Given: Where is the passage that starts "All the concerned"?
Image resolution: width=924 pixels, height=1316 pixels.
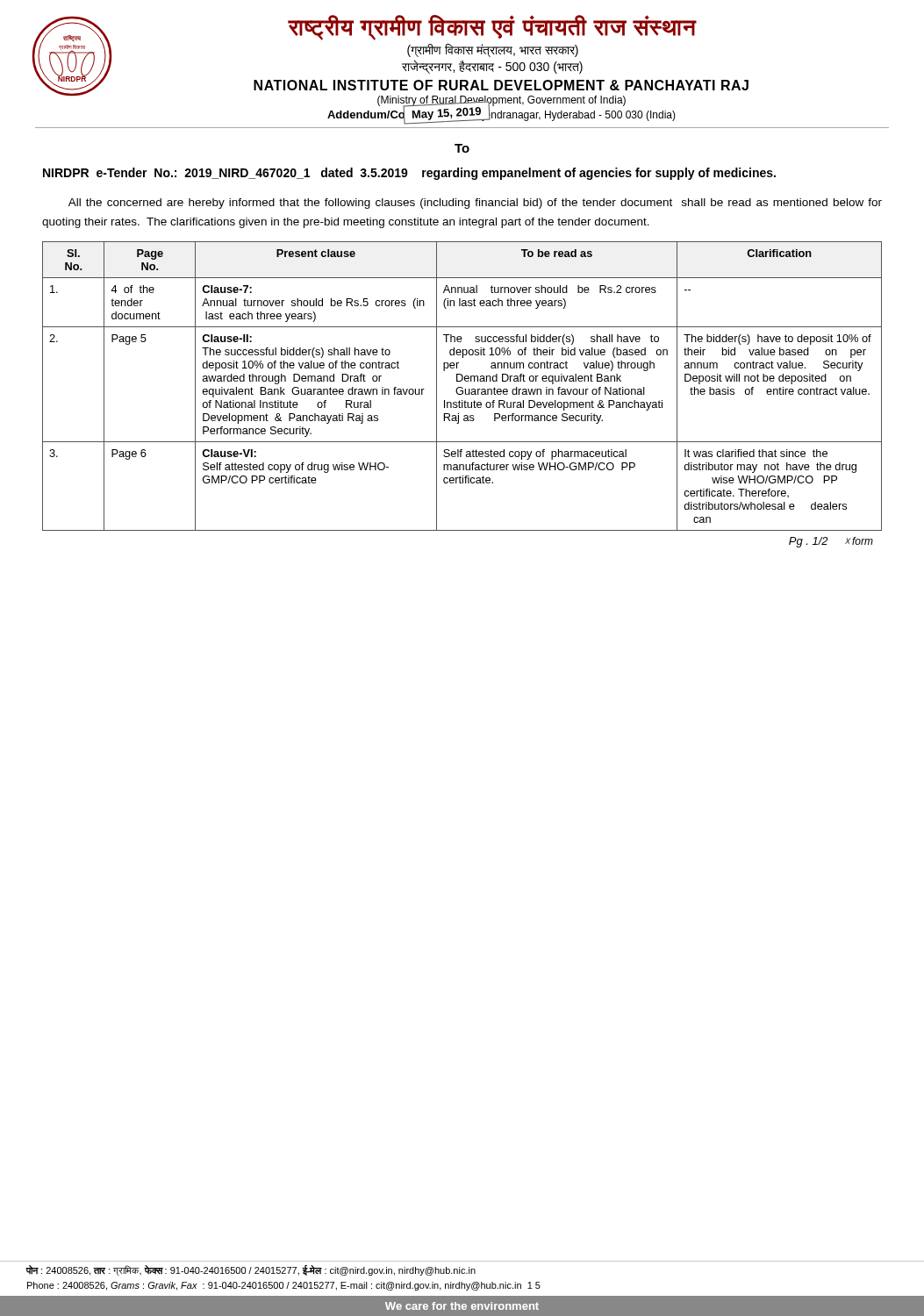Looking at the screenshot, I should (462, 212).
